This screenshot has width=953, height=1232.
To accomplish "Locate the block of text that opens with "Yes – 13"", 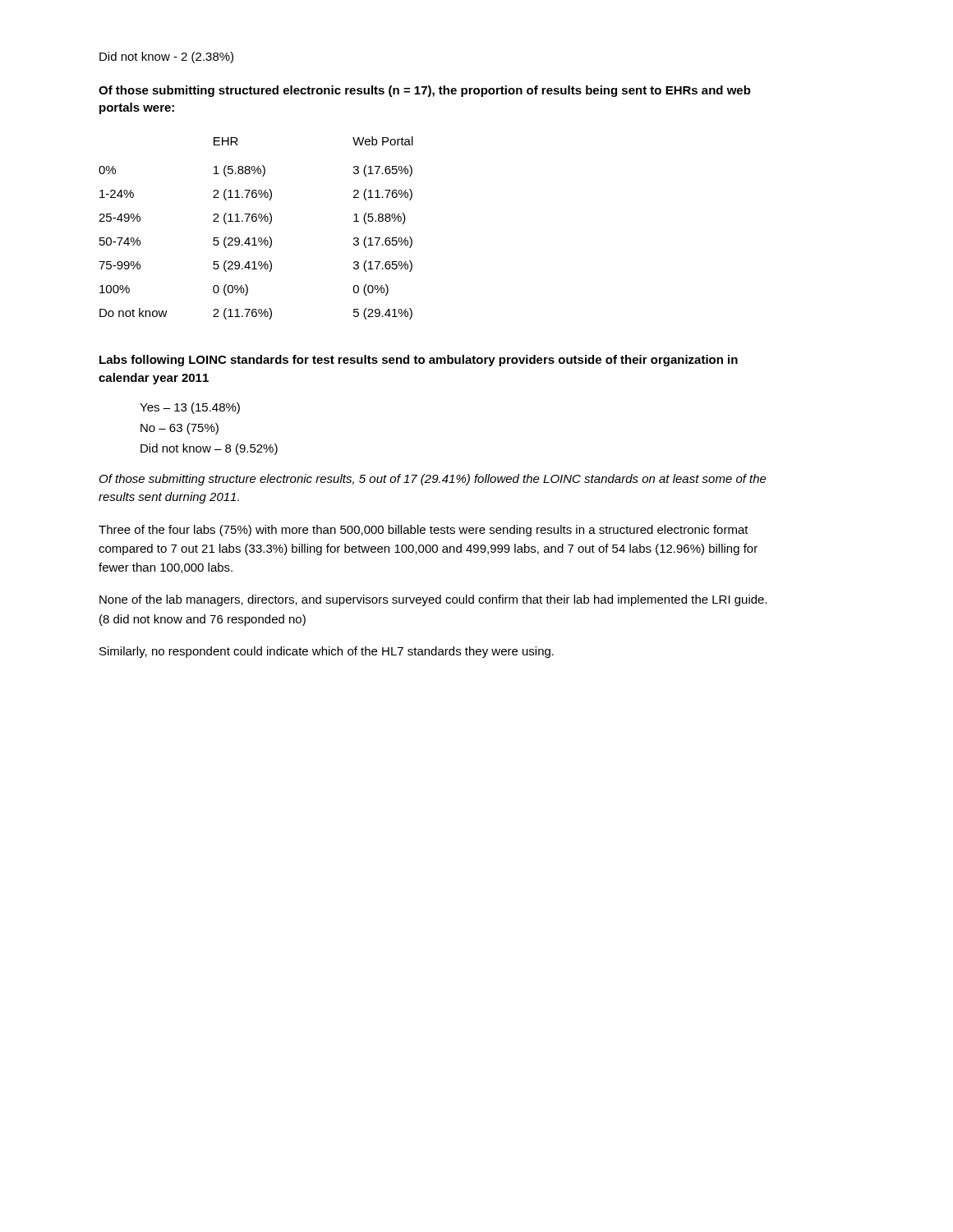I will [190, 407].
